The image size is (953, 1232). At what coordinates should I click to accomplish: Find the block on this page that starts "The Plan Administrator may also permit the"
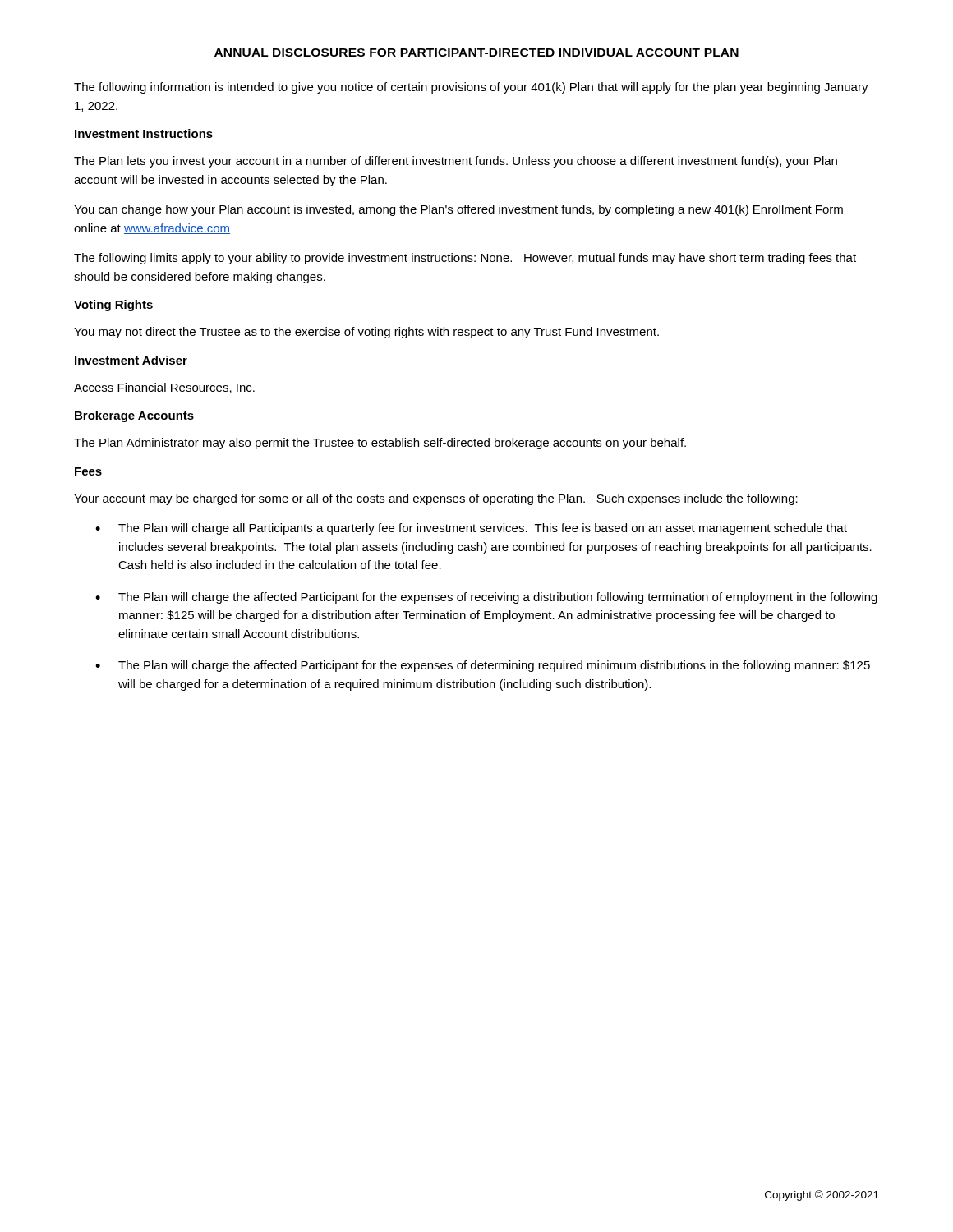[380, 442]
